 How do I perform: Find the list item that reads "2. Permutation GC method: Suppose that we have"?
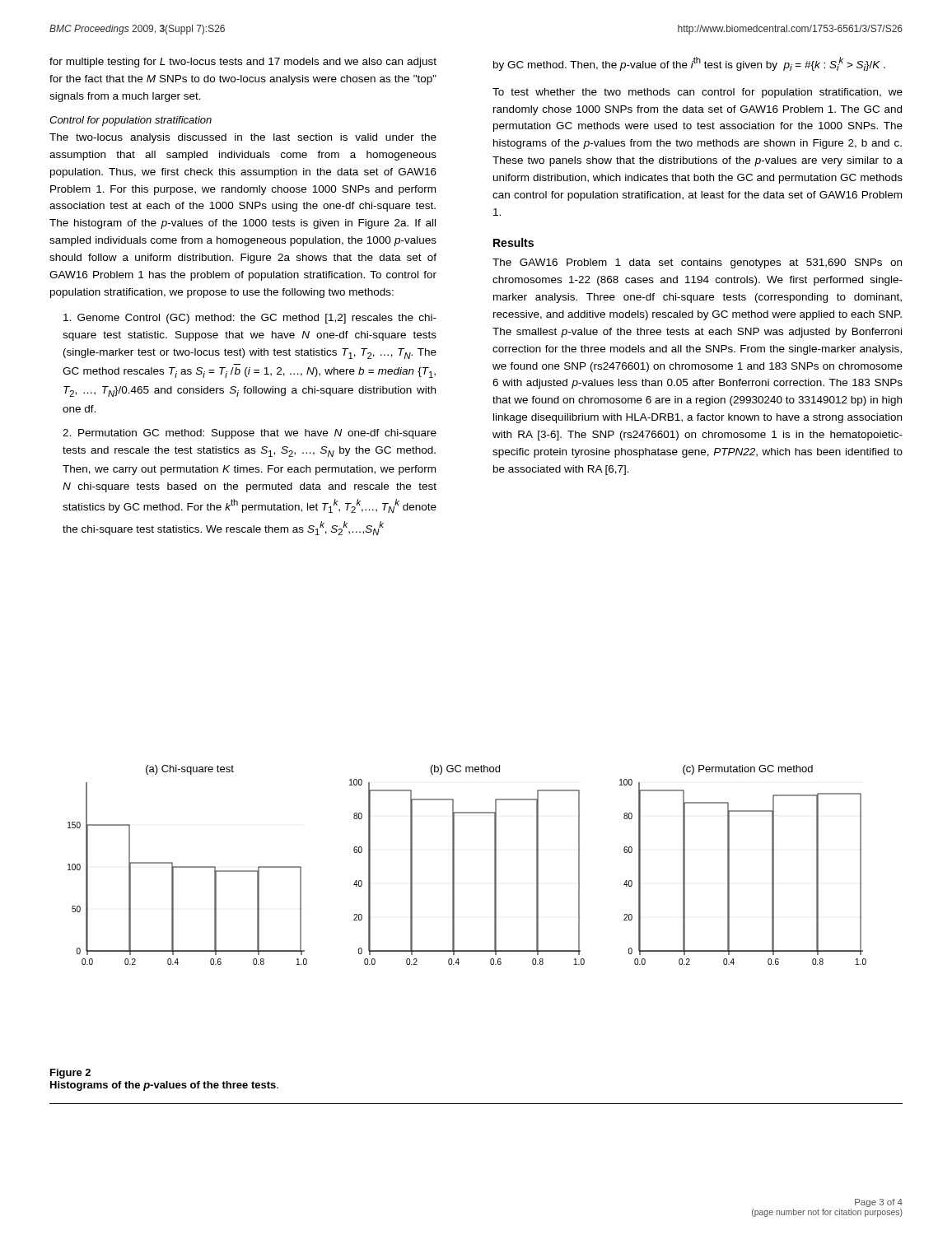[250, 482]
